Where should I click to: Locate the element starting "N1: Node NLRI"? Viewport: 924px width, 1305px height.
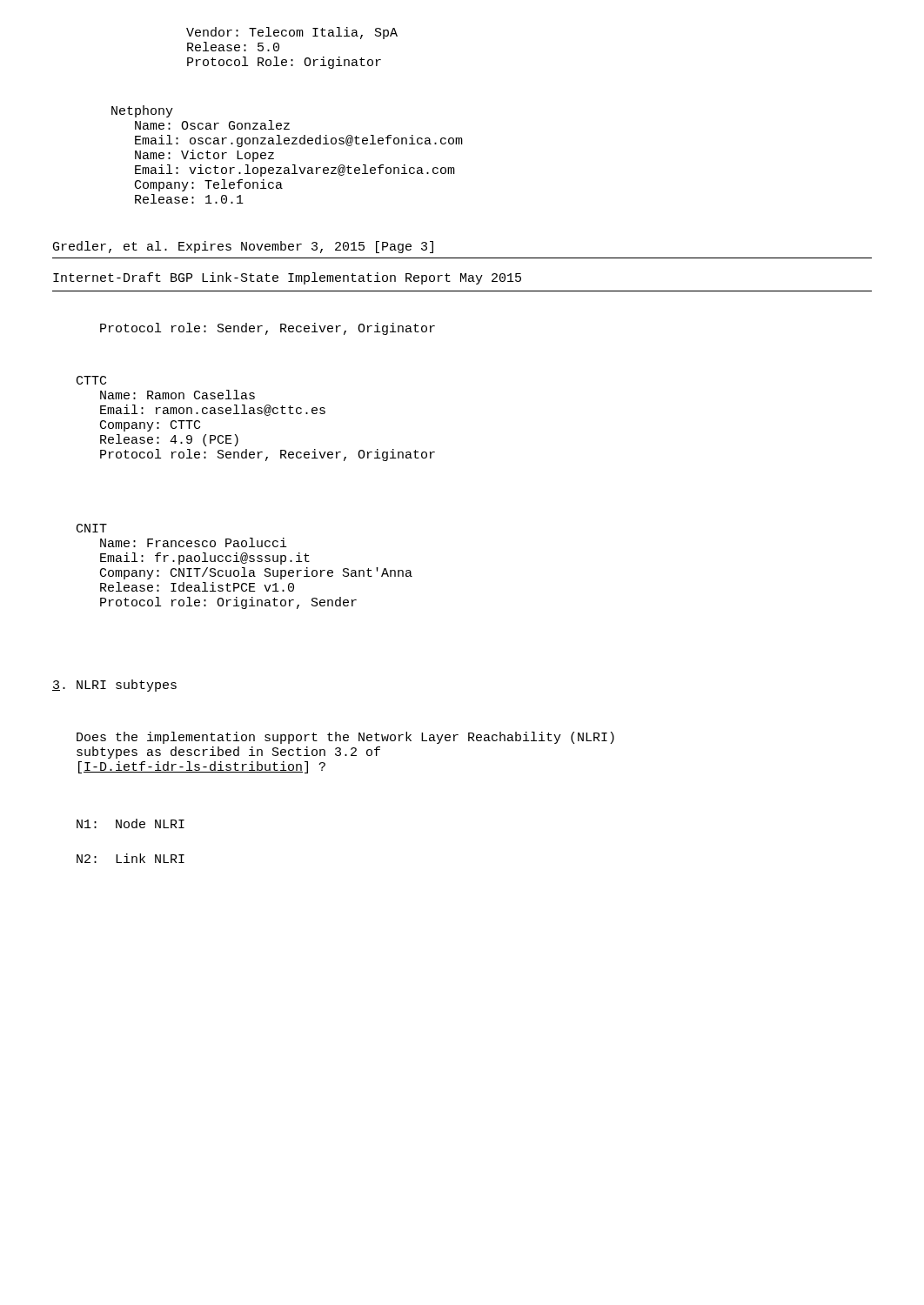point(131,823)
